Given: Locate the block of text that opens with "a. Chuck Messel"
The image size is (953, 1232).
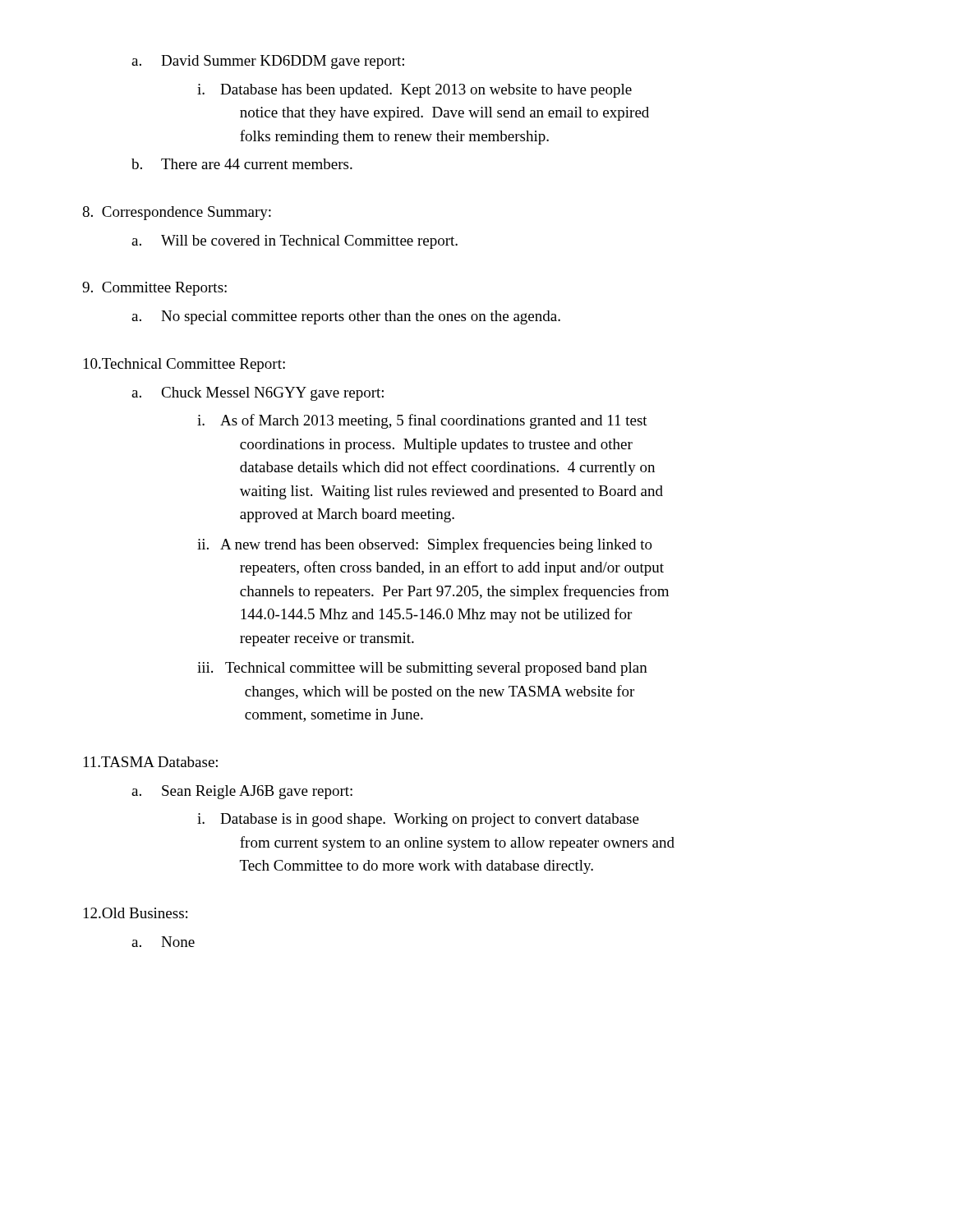Looking at the screenshot, I should [x=258, y=392].
